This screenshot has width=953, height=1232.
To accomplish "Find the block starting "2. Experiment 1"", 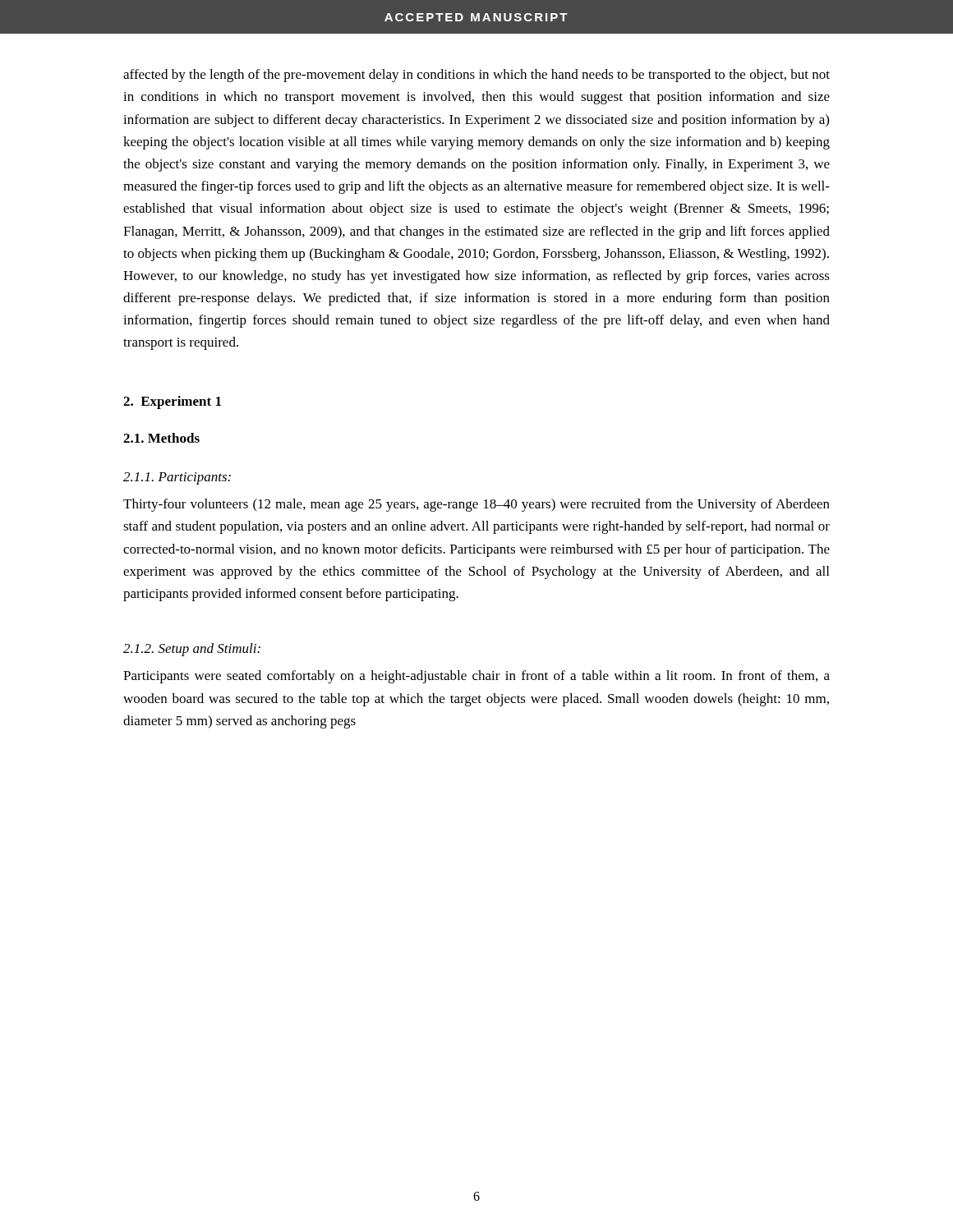I will point(172,401).
